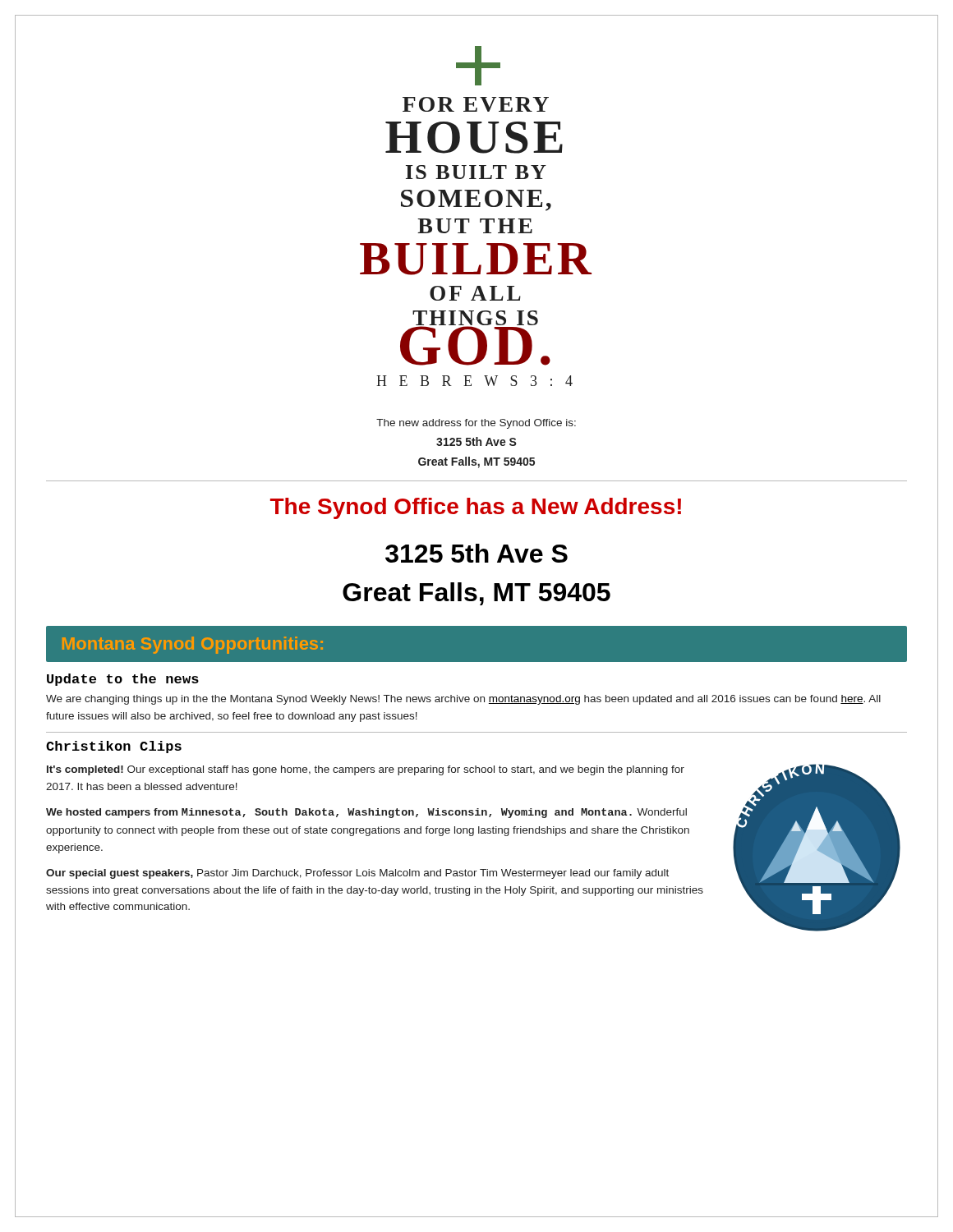
Task: Point to the block beginning "3125 5th Ave S Great Falls,"
Action: click(x=476, y=573)
